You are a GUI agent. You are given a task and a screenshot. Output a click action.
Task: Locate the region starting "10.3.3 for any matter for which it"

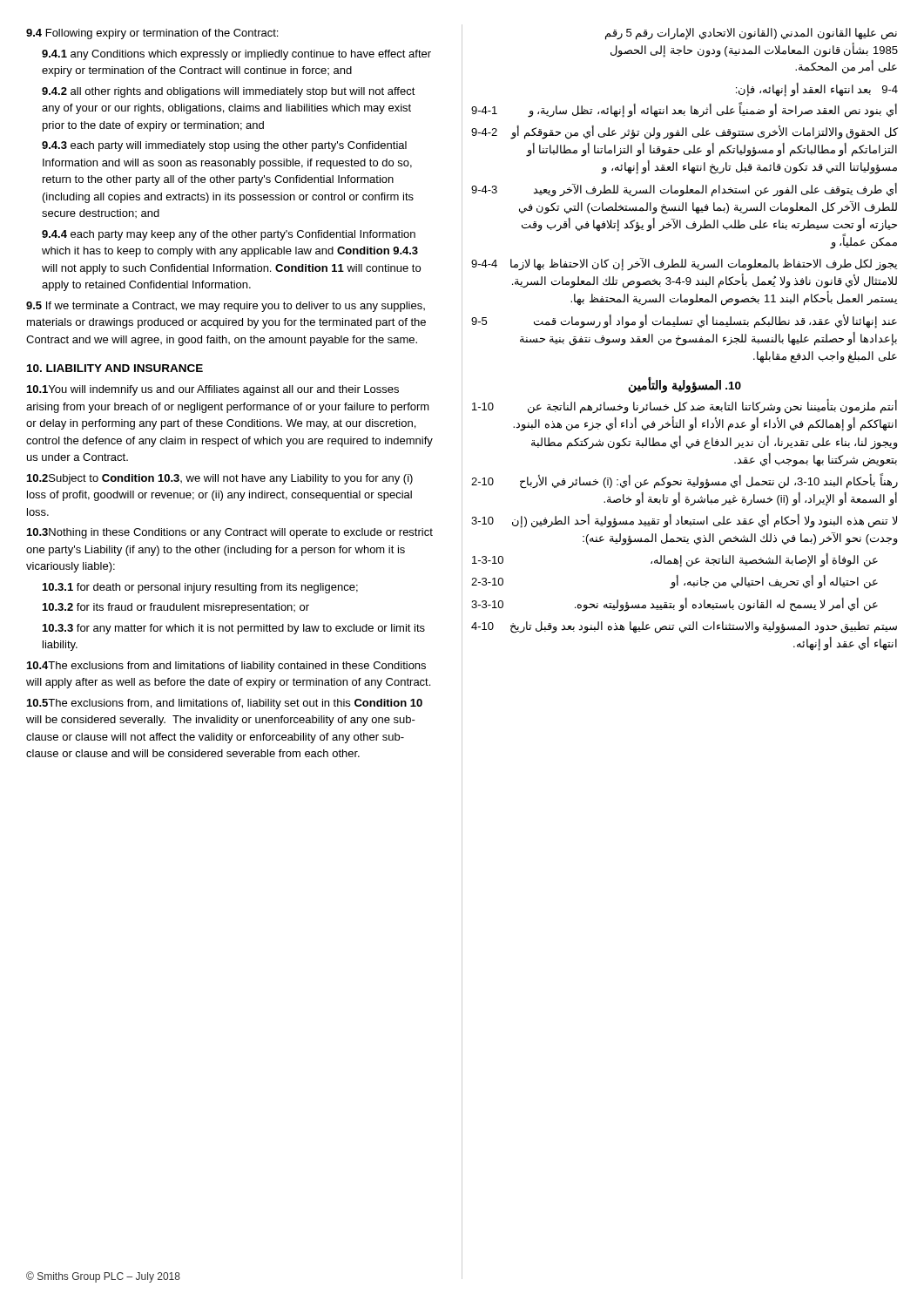point(239,636)
